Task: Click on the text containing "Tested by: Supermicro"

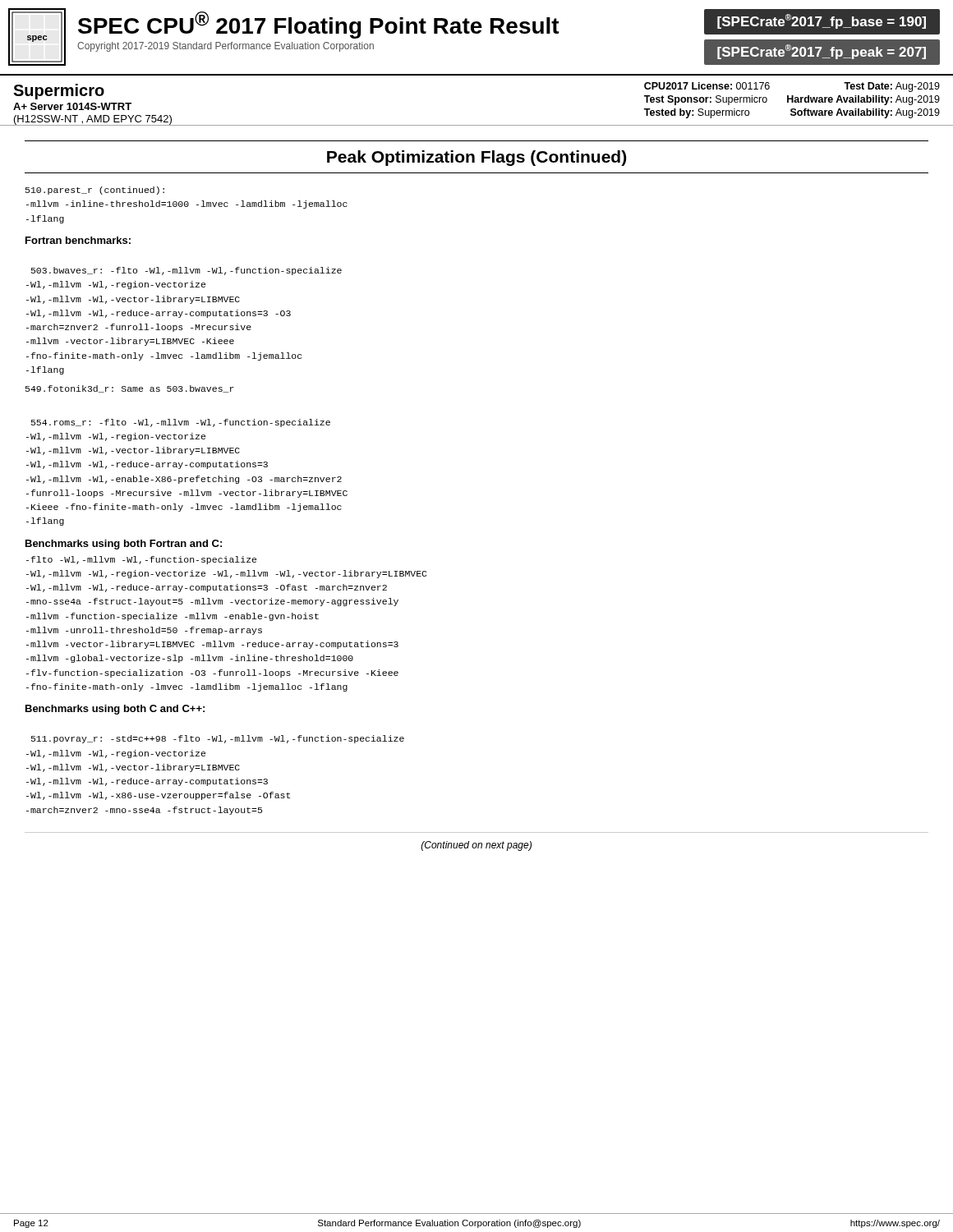Action: [697, 113]
